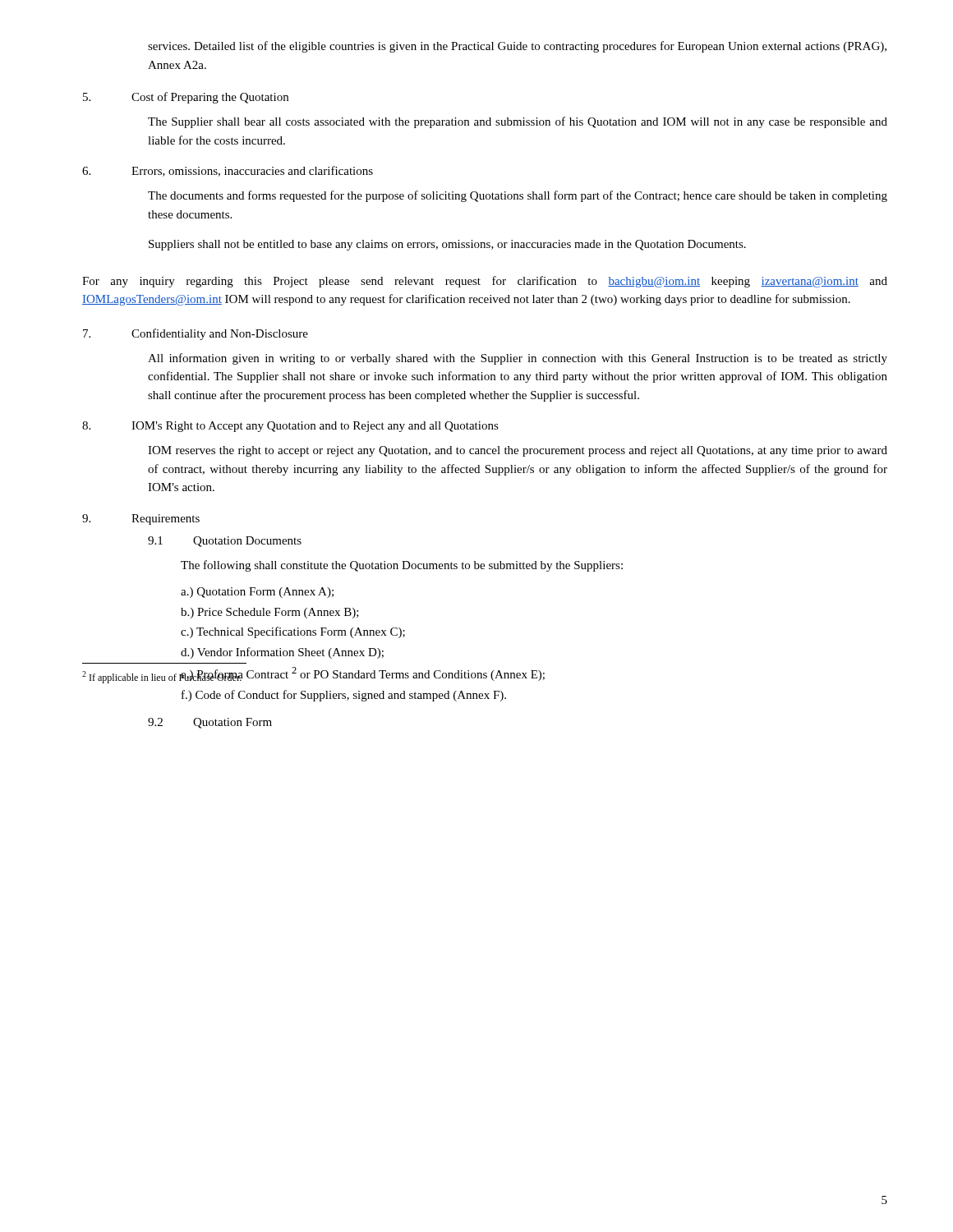This screenshot has height=1232, width=953.
Task: Locate the section header that opens with "8. IOM's Right to Accept"
Action: pyautogui.click(x=290, y=426)
